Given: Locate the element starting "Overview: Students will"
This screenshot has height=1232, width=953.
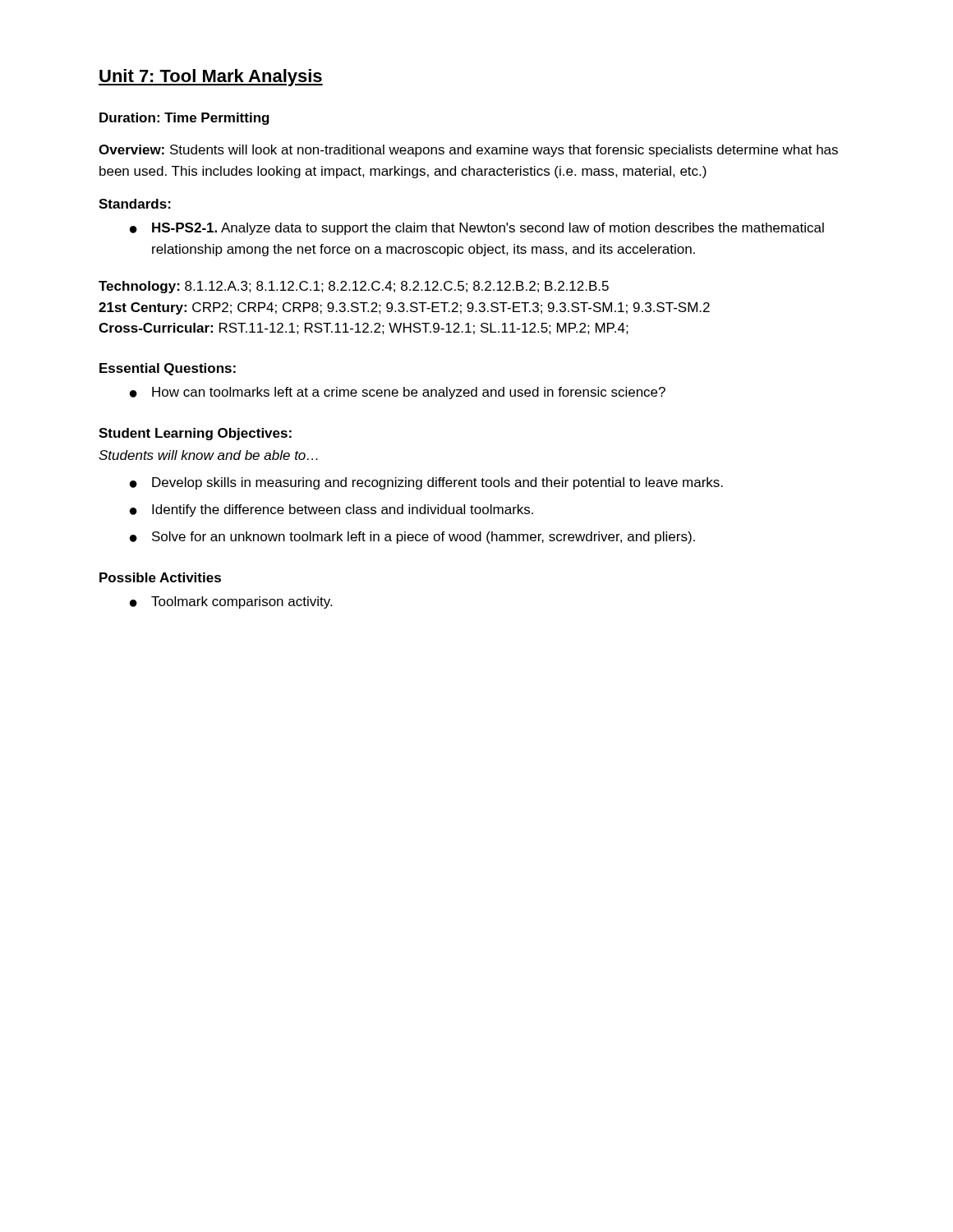Looking at the screenshot, I should 476,161.
